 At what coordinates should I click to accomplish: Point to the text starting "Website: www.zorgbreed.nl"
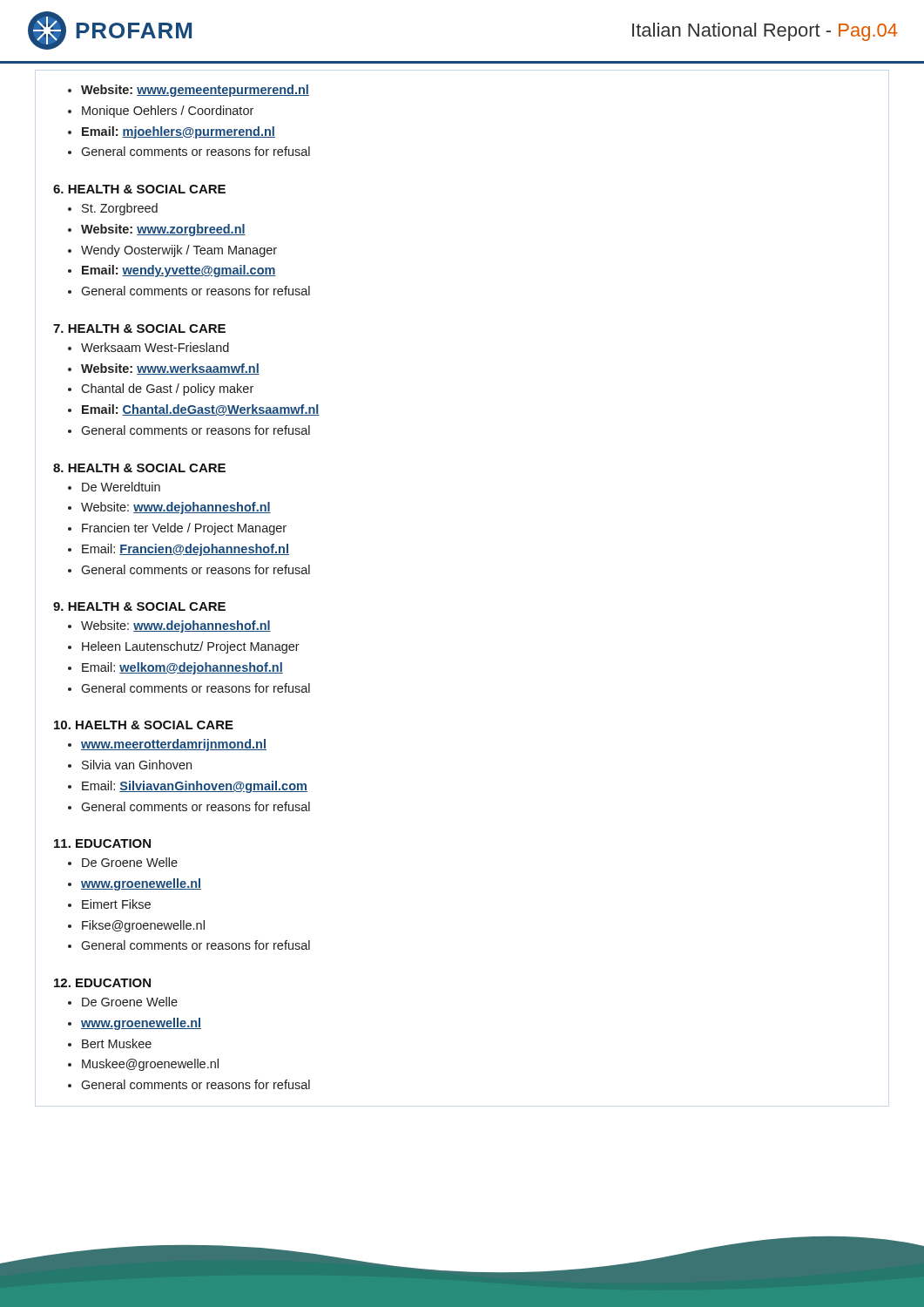163,229
